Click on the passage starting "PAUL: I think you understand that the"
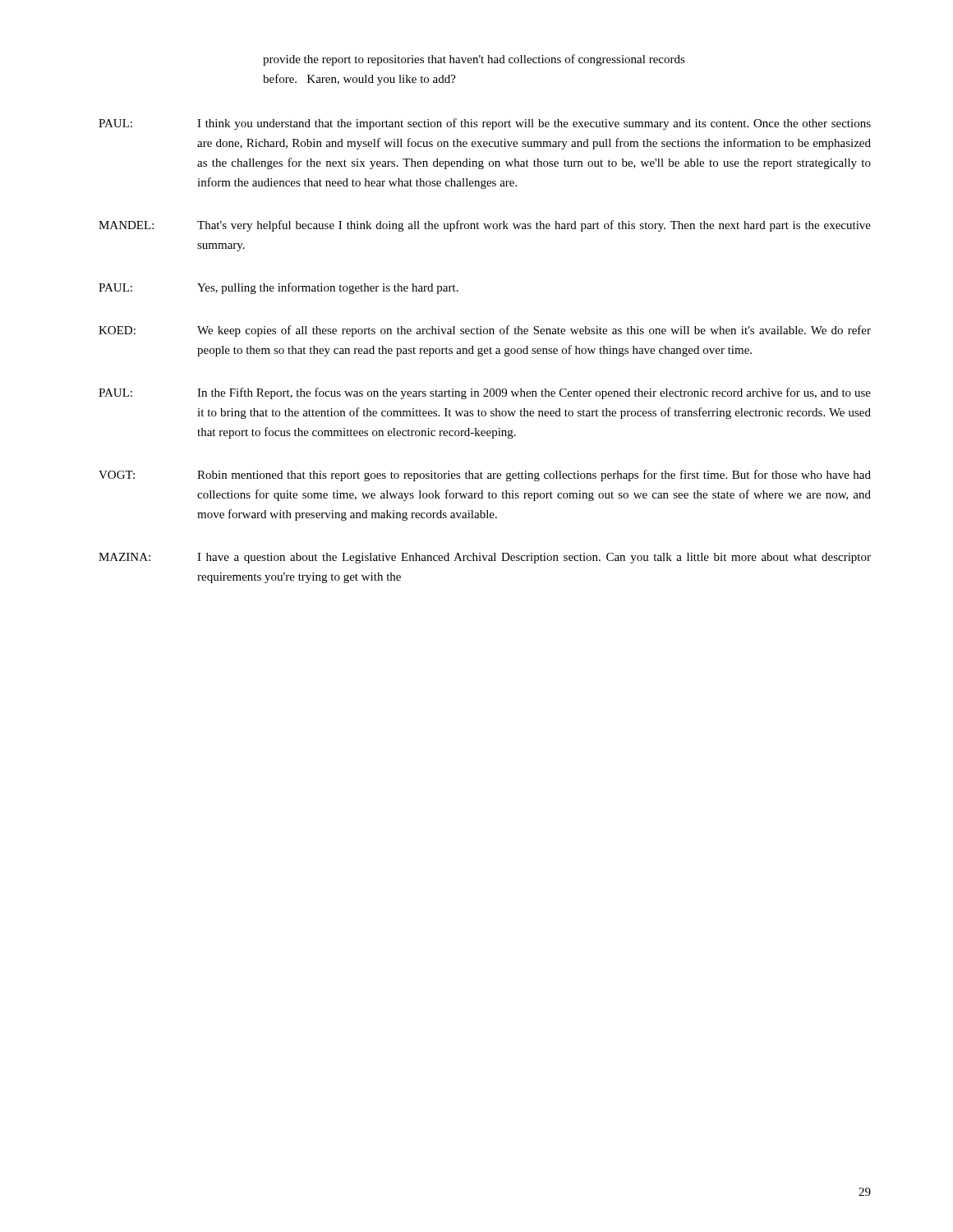The image size is (953, 1232). [485, 153]
